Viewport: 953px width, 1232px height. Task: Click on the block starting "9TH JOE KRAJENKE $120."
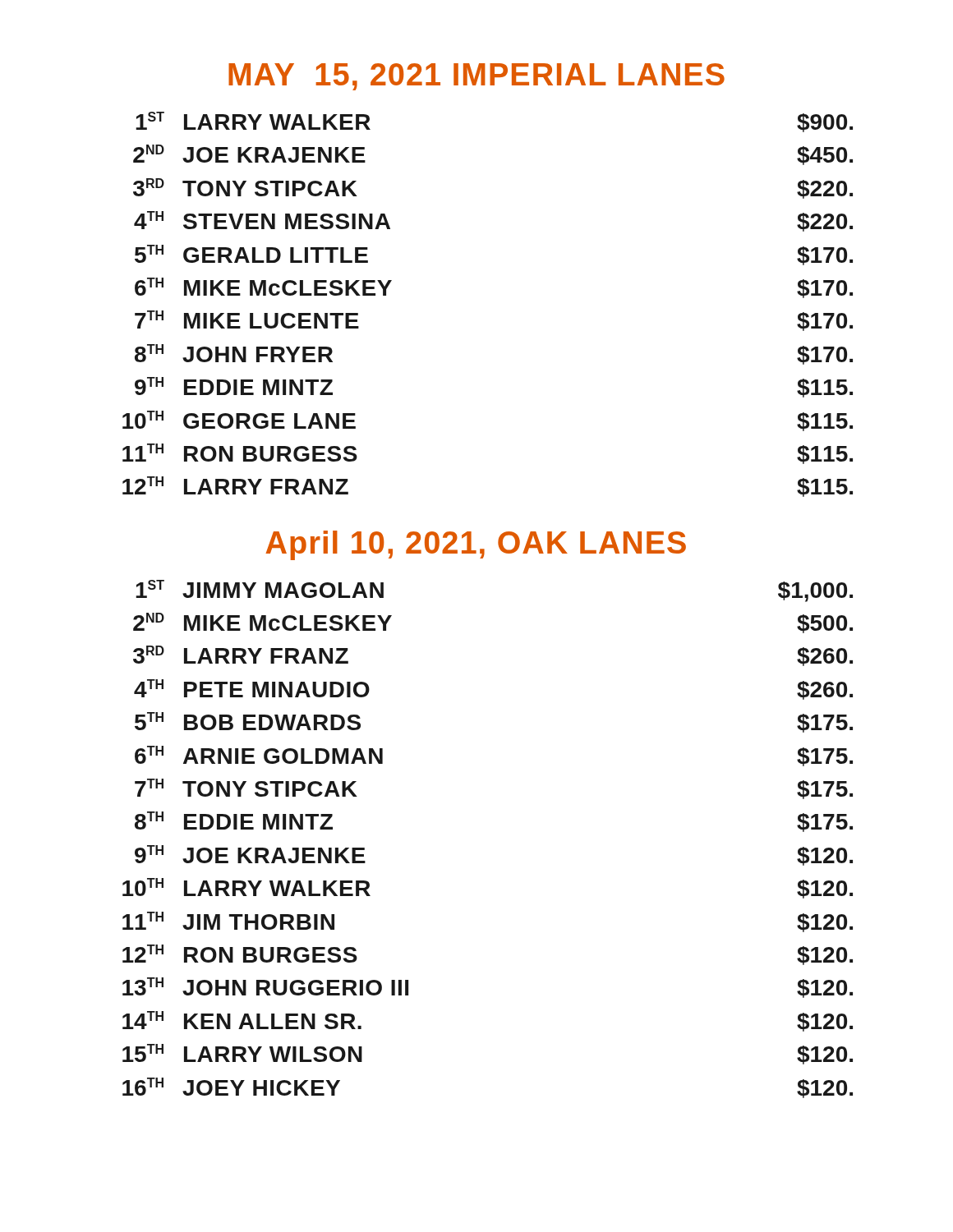(245, 855)
